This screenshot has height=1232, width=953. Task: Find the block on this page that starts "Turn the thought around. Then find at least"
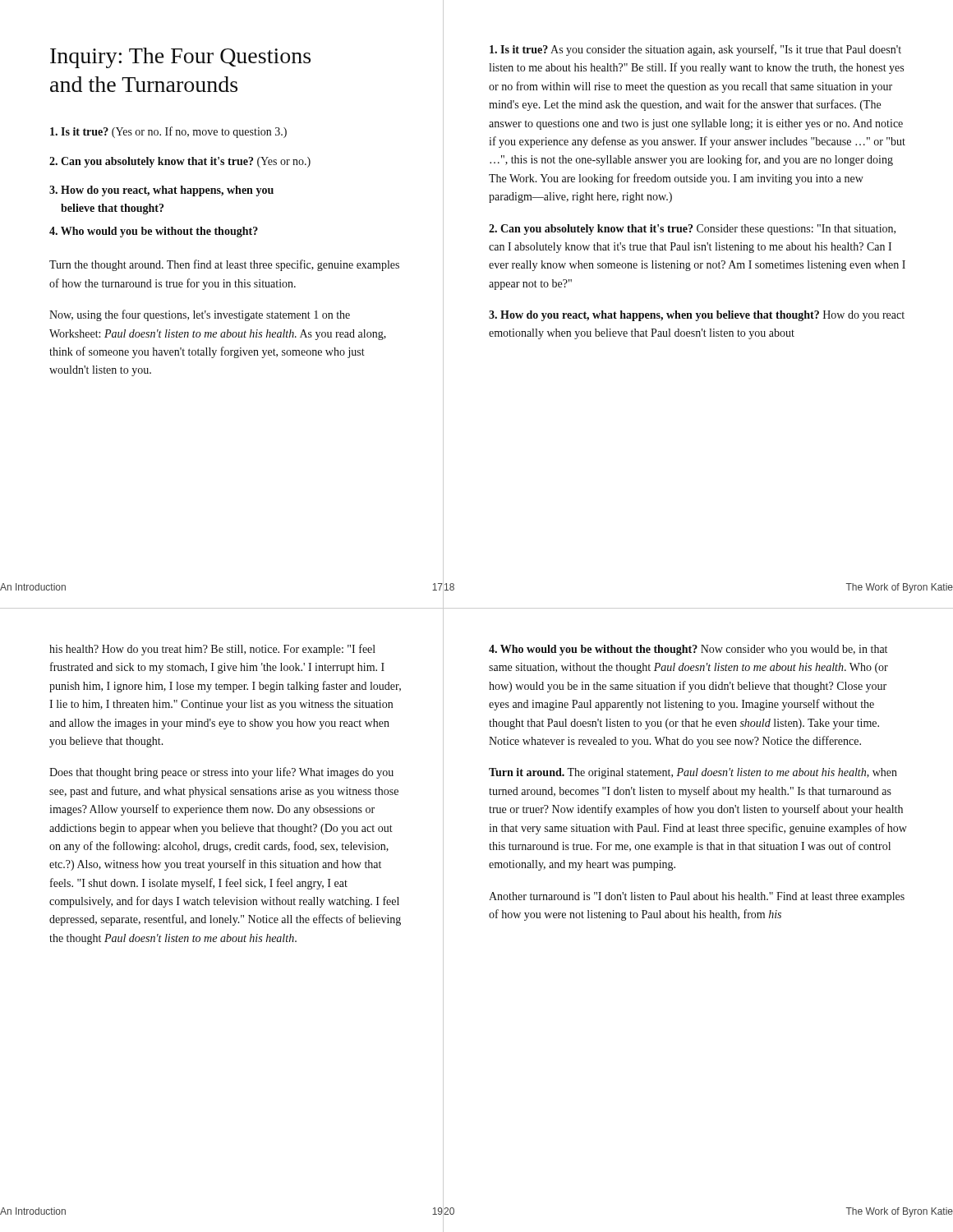tap(224, 274)
